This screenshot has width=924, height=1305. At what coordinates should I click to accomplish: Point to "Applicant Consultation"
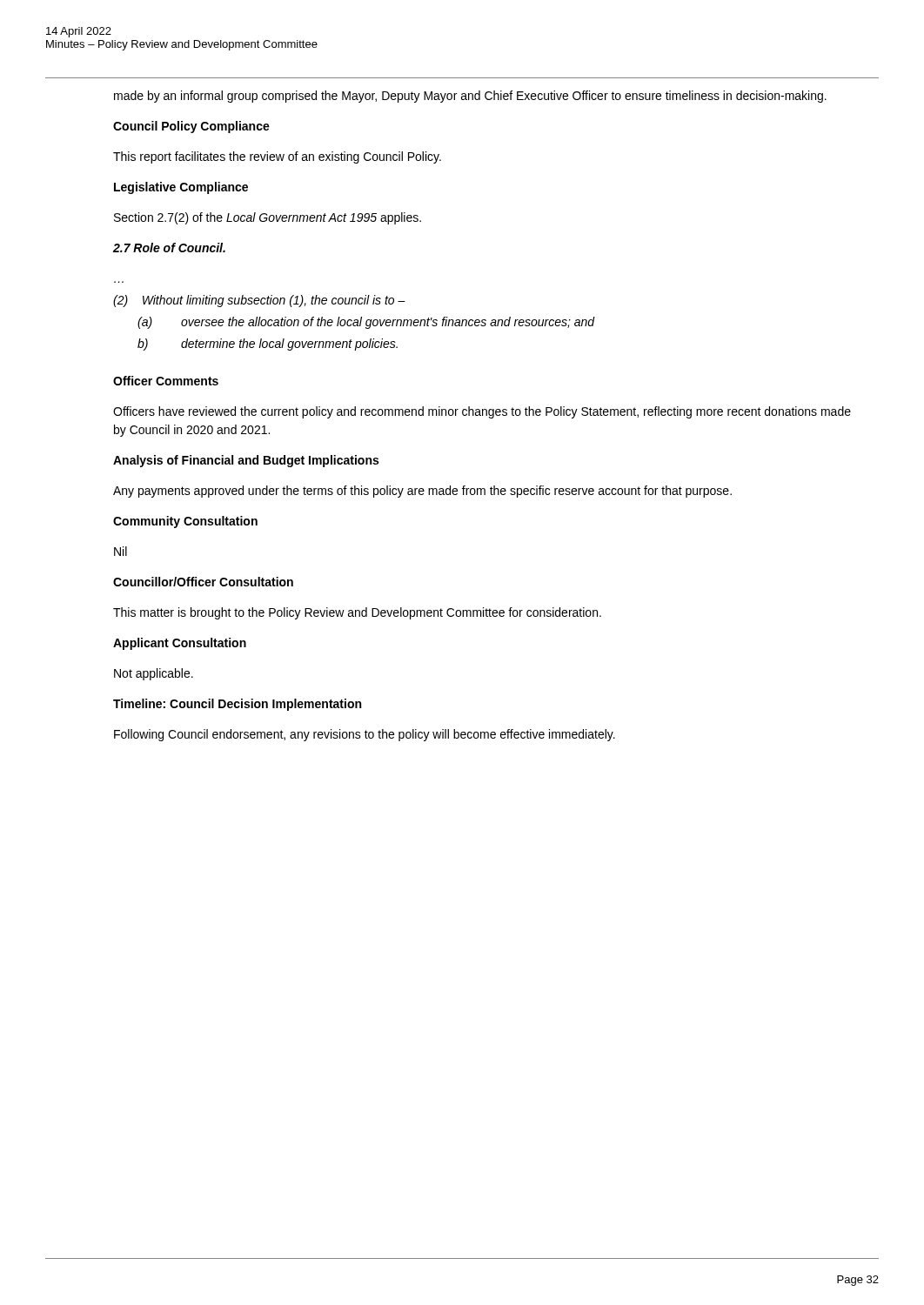[x=180, y=644]
